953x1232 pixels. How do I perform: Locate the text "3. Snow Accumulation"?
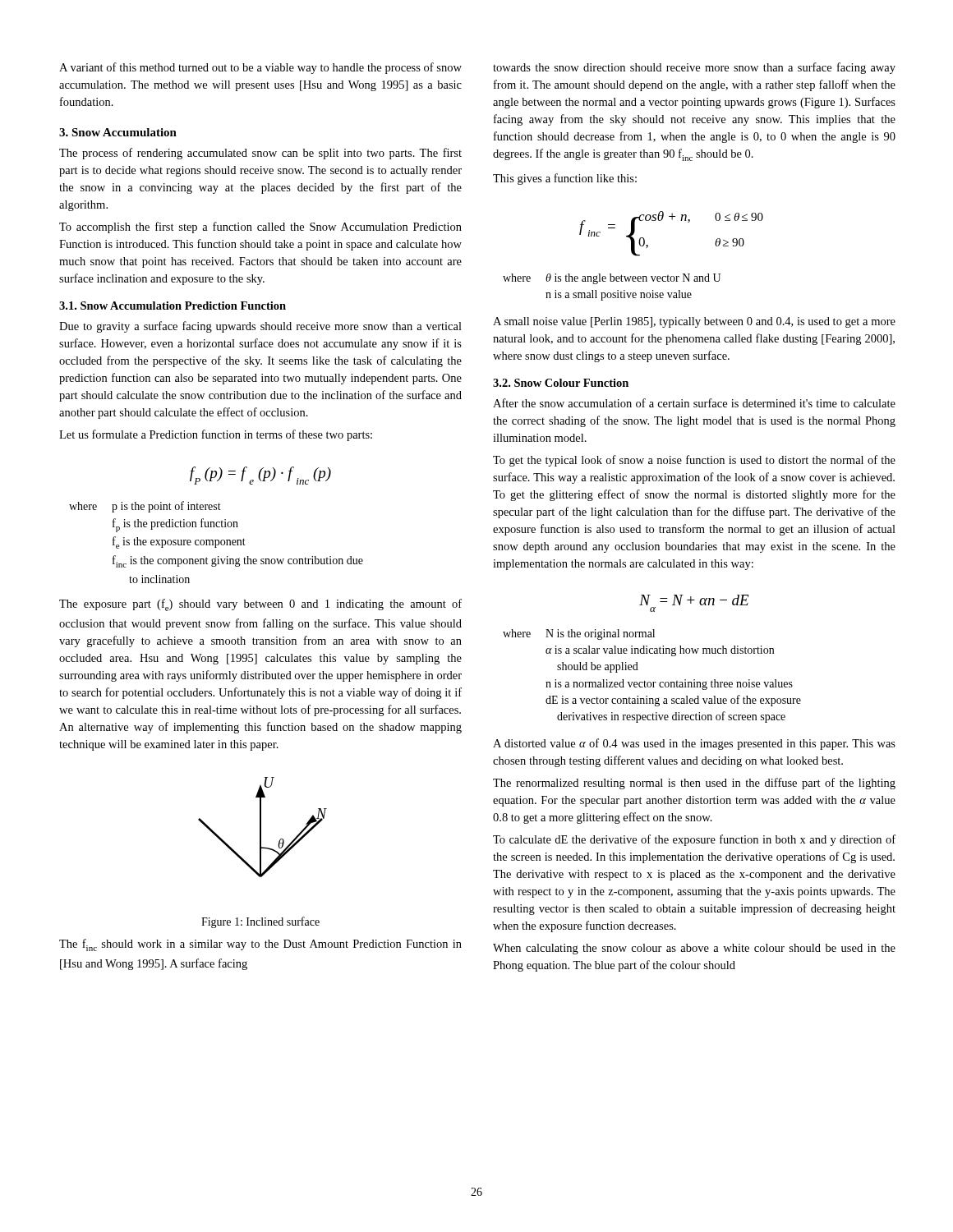[x=118, y=132]
